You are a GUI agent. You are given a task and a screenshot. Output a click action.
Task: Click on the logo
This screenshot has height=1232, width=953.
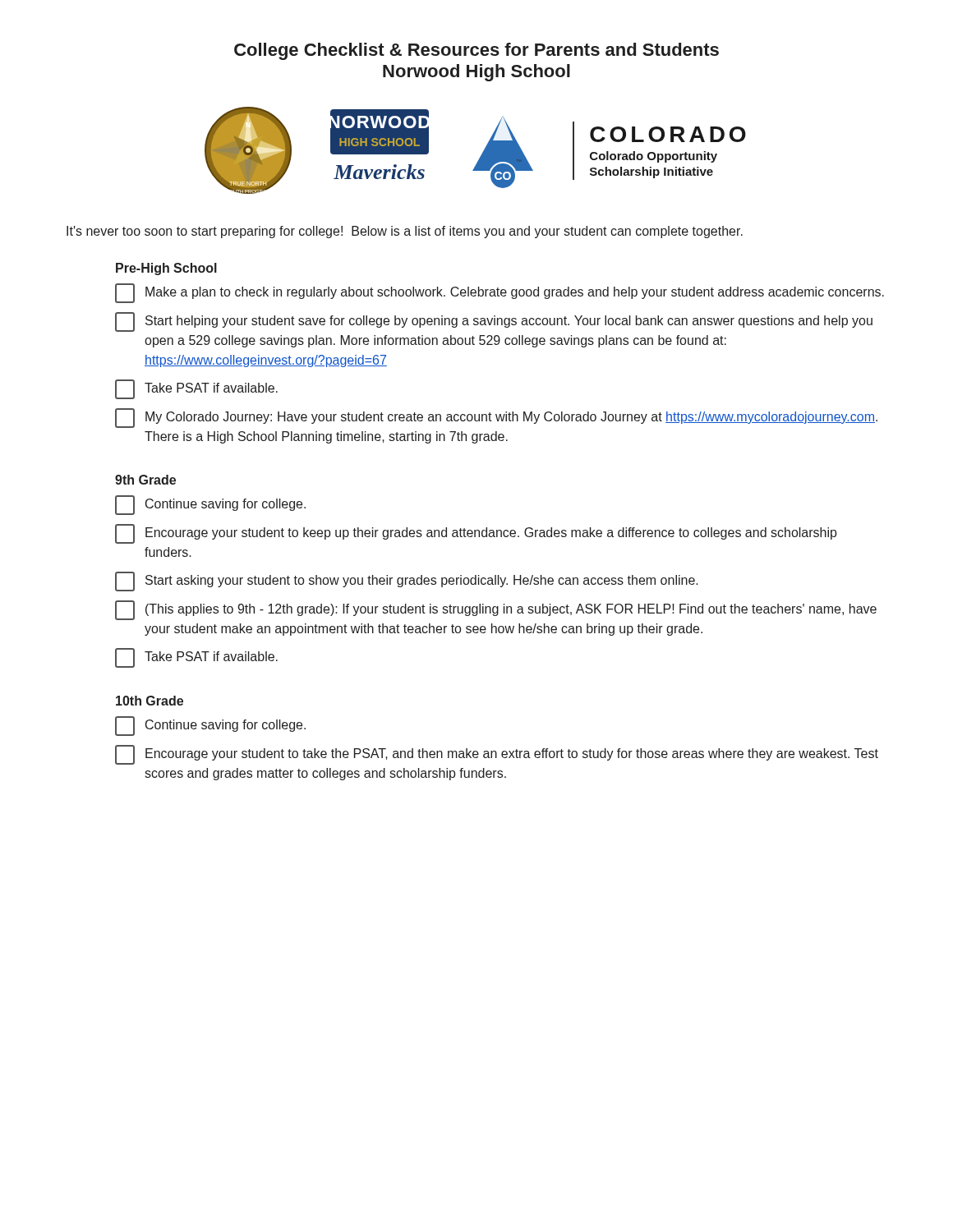click(476, 150)
